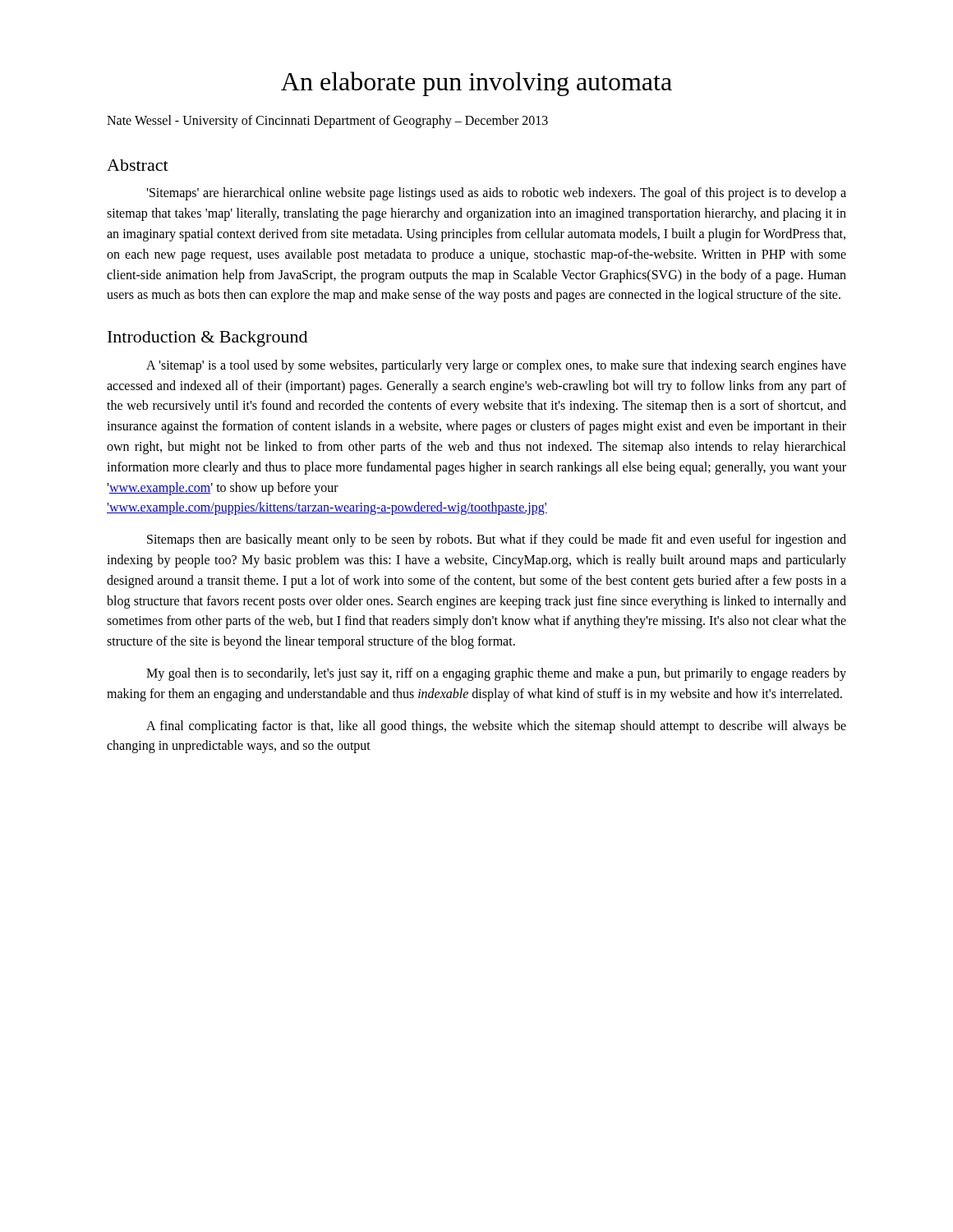
Task: Select the element starting "My goal then is to"
Action: click(476, 684)
